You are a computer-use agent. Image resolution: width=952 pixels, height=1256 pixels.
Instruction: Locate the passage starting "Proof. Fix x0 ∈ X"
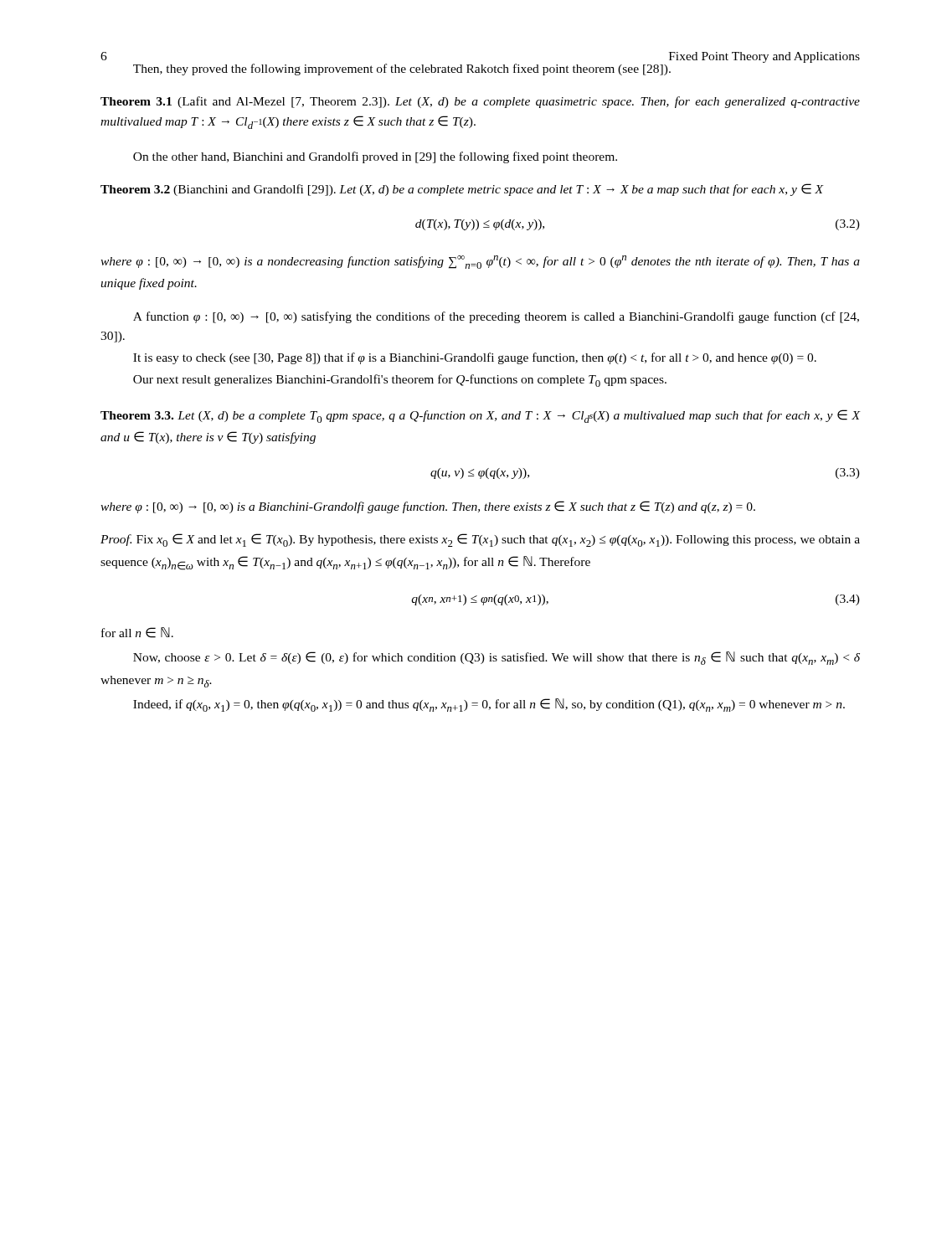click(480, 551)
